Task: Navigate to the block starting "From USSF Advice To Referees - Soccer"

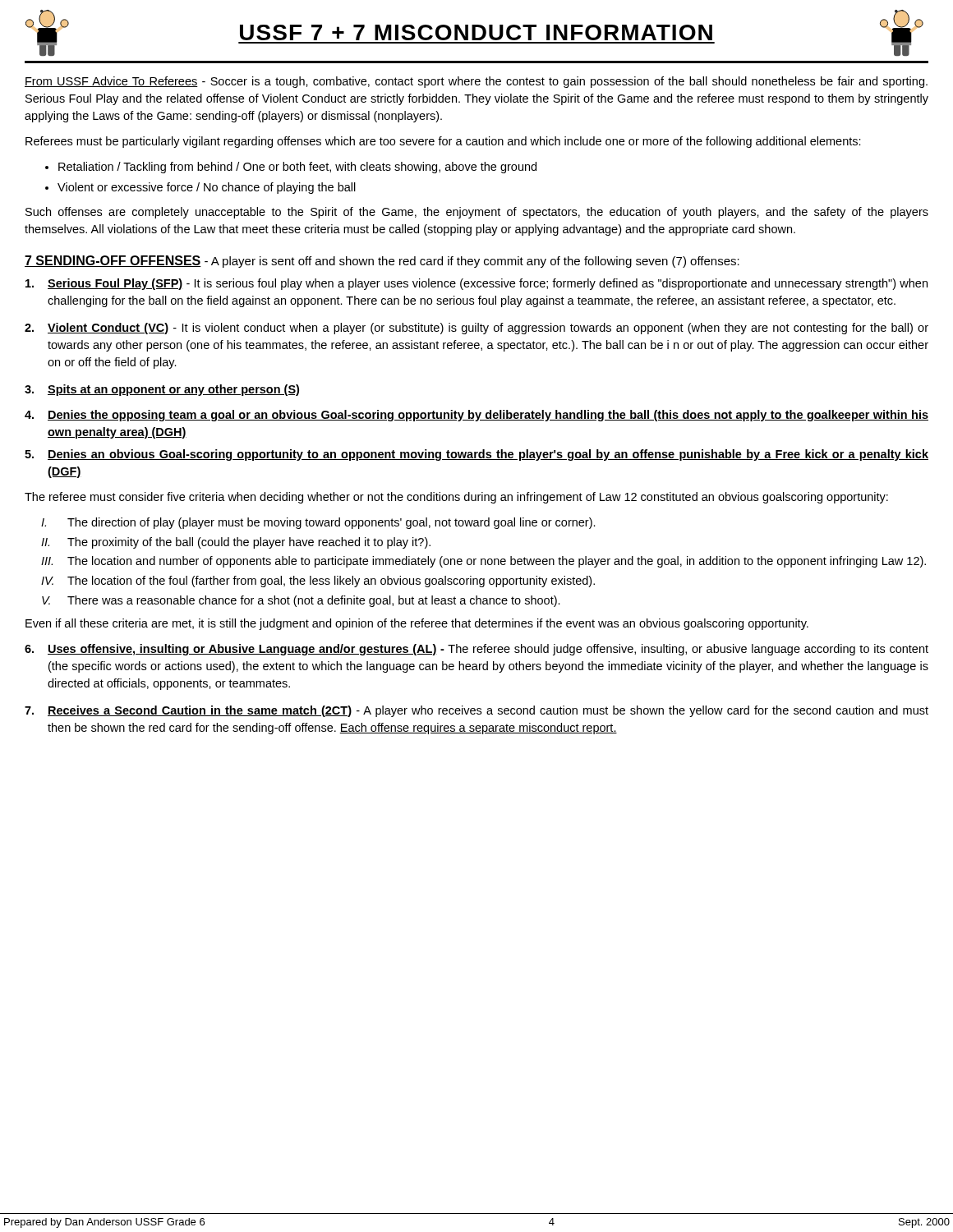Action: 476,99
